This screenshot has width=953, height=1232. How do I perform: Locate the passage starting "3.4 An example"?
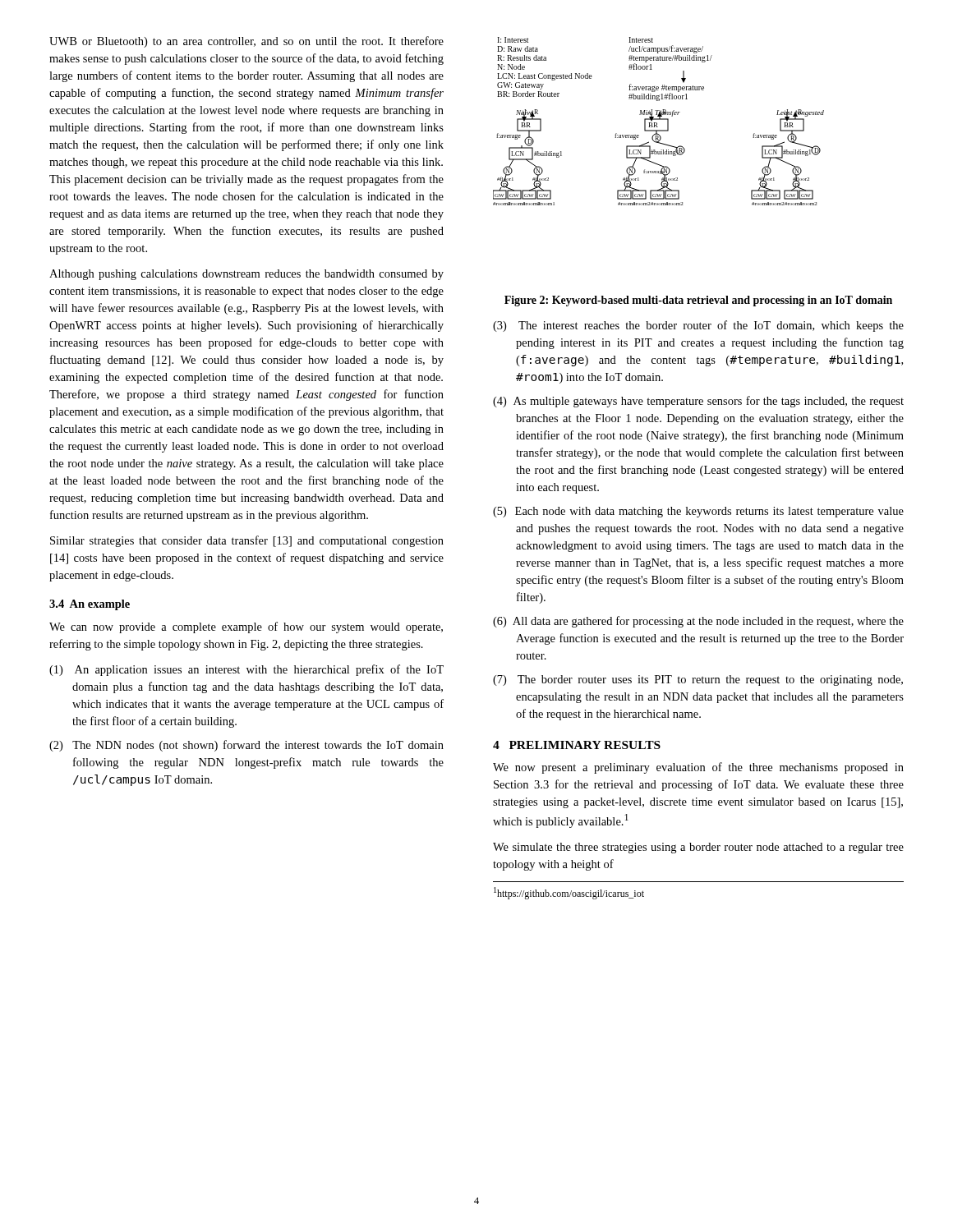90,605
